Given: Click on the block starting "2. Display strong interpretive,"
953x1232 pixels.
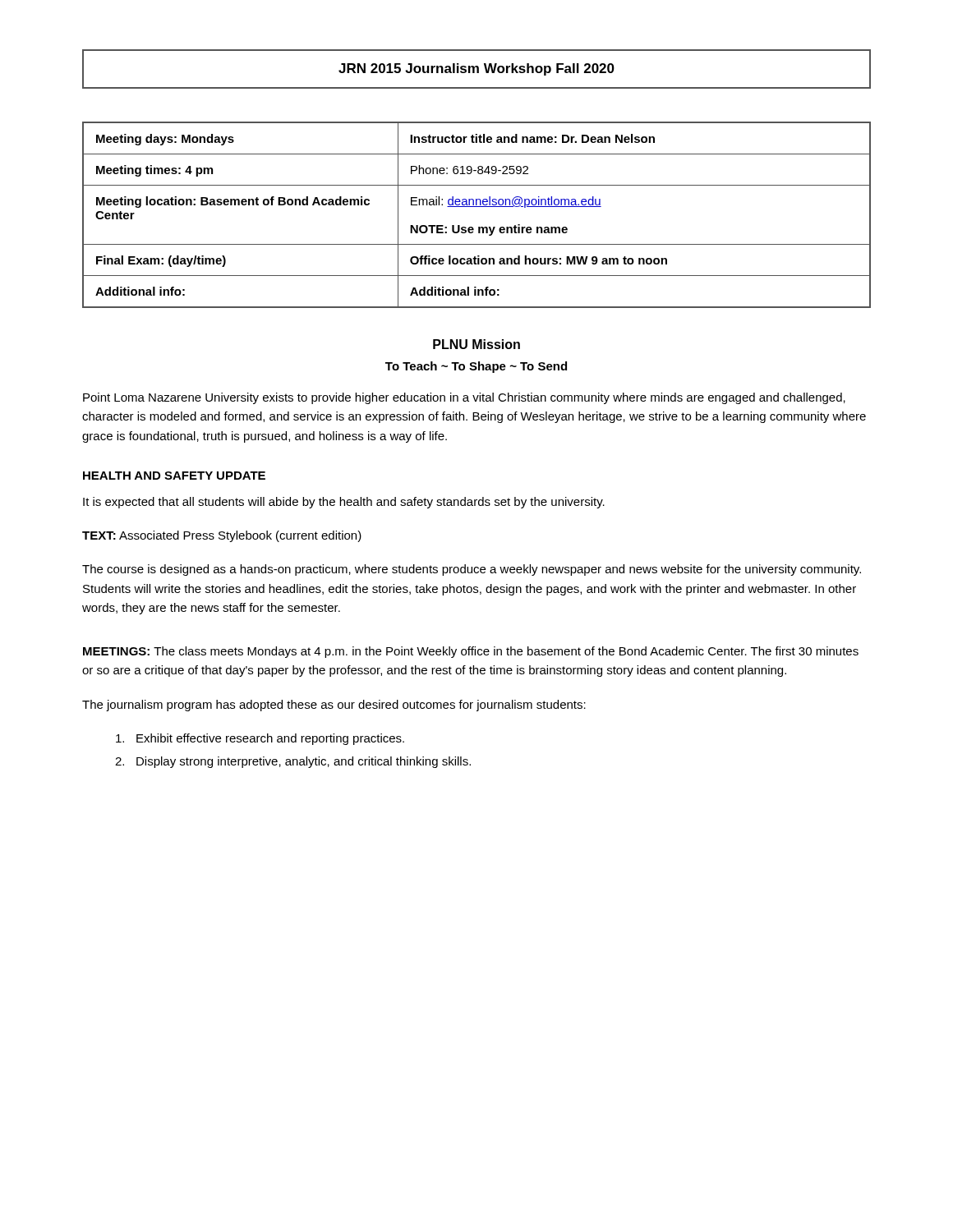Looking at the screenshot, I should point(293,761).
